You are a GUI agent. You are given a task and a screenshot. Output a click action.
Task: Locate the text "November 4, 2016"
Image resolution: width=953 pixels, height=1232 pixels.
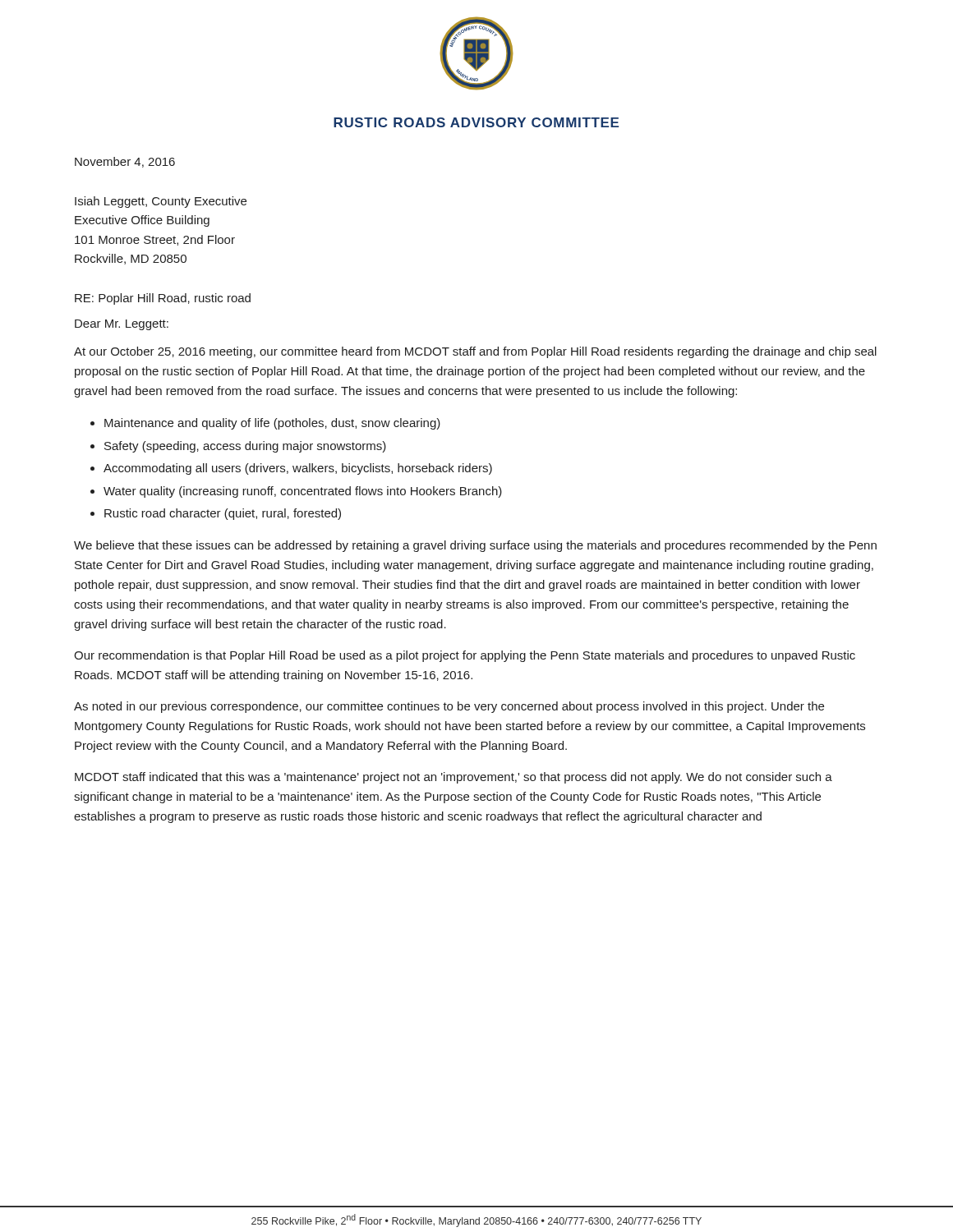[125, 161]
